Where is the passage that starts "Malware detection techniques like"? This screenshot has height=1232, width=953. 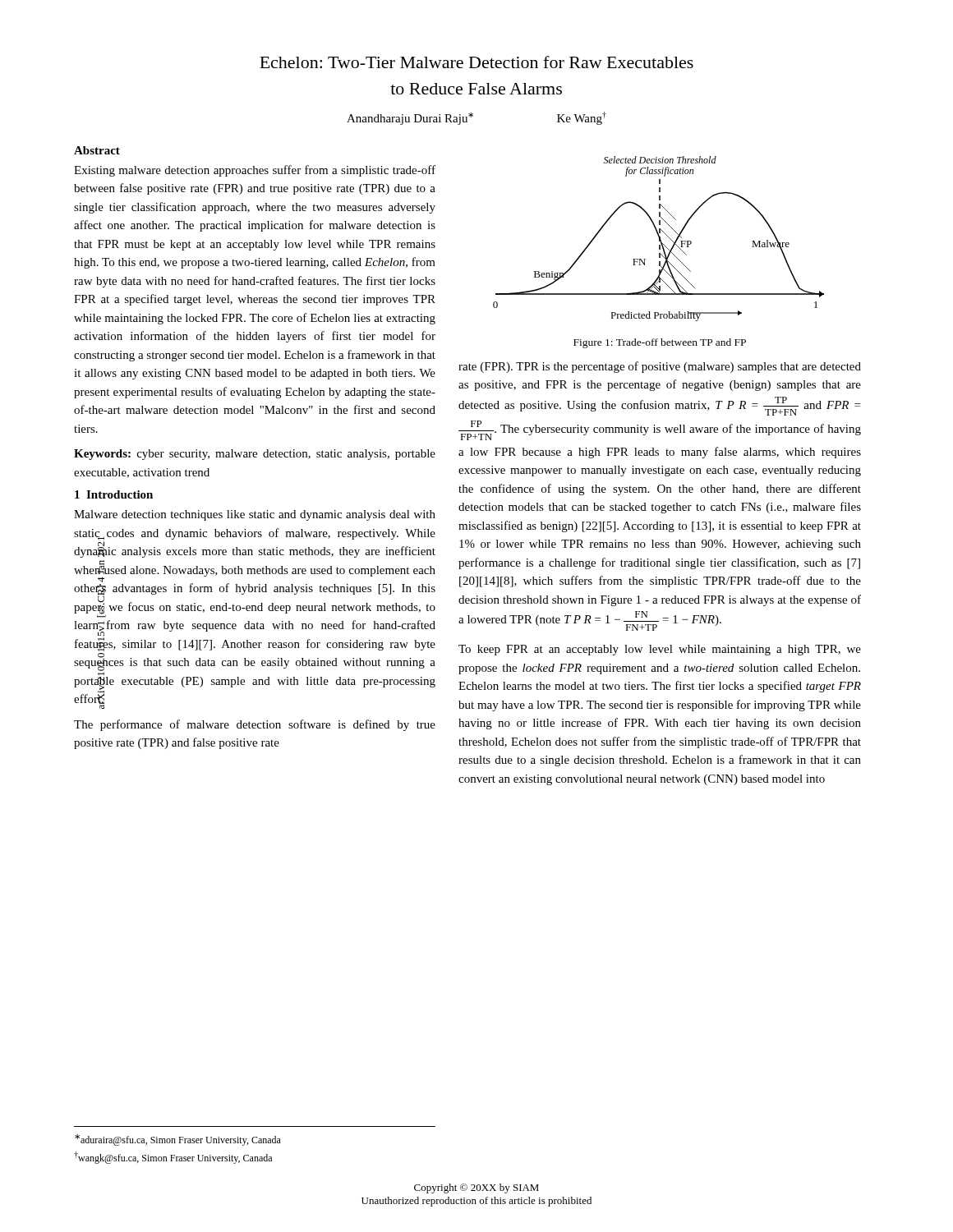255,629
